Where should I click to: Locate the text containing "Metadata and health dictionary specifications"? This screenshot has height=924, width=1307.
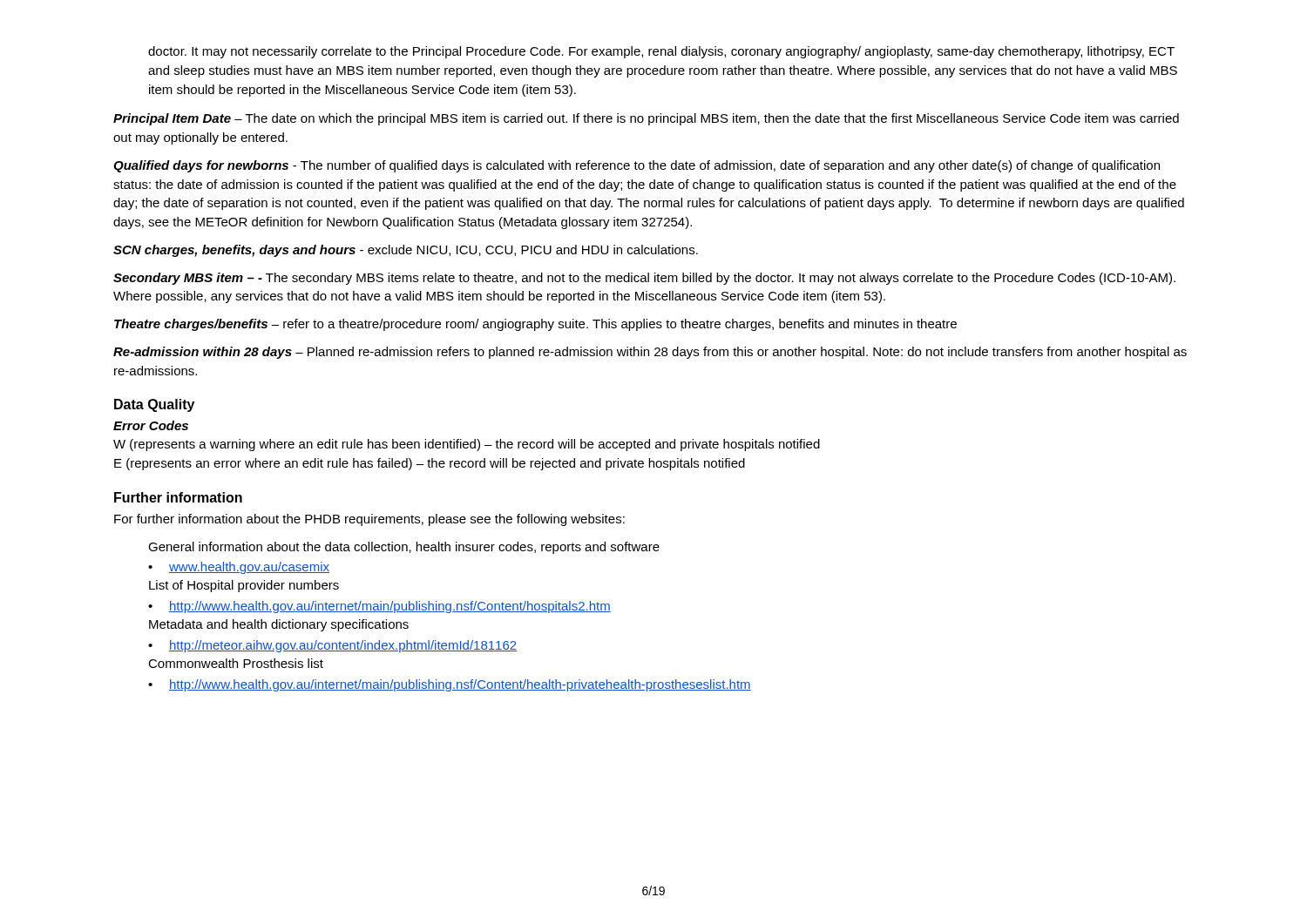pos(279,624)
